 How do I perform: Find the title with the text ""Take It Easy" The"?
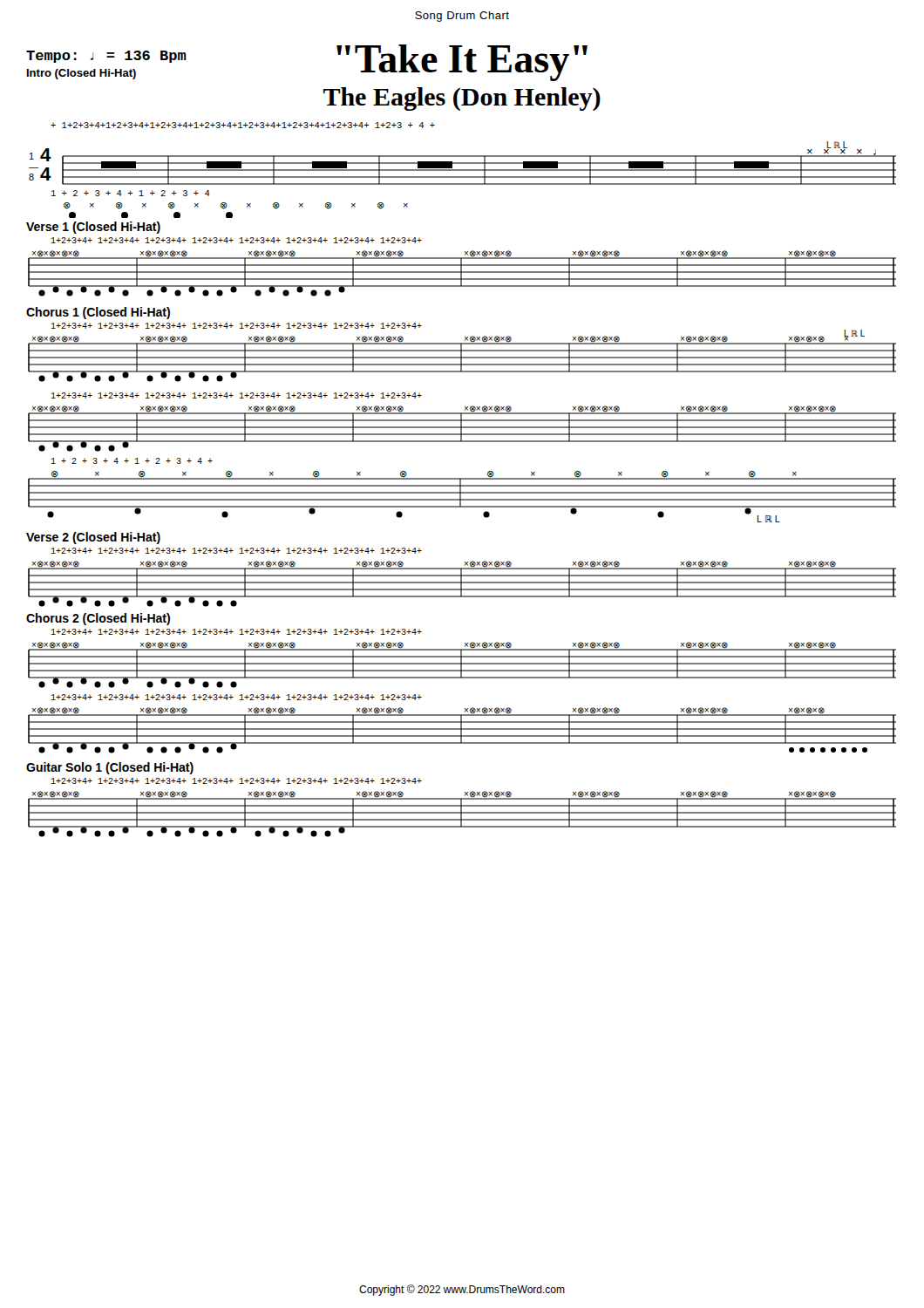pos(462,74)
